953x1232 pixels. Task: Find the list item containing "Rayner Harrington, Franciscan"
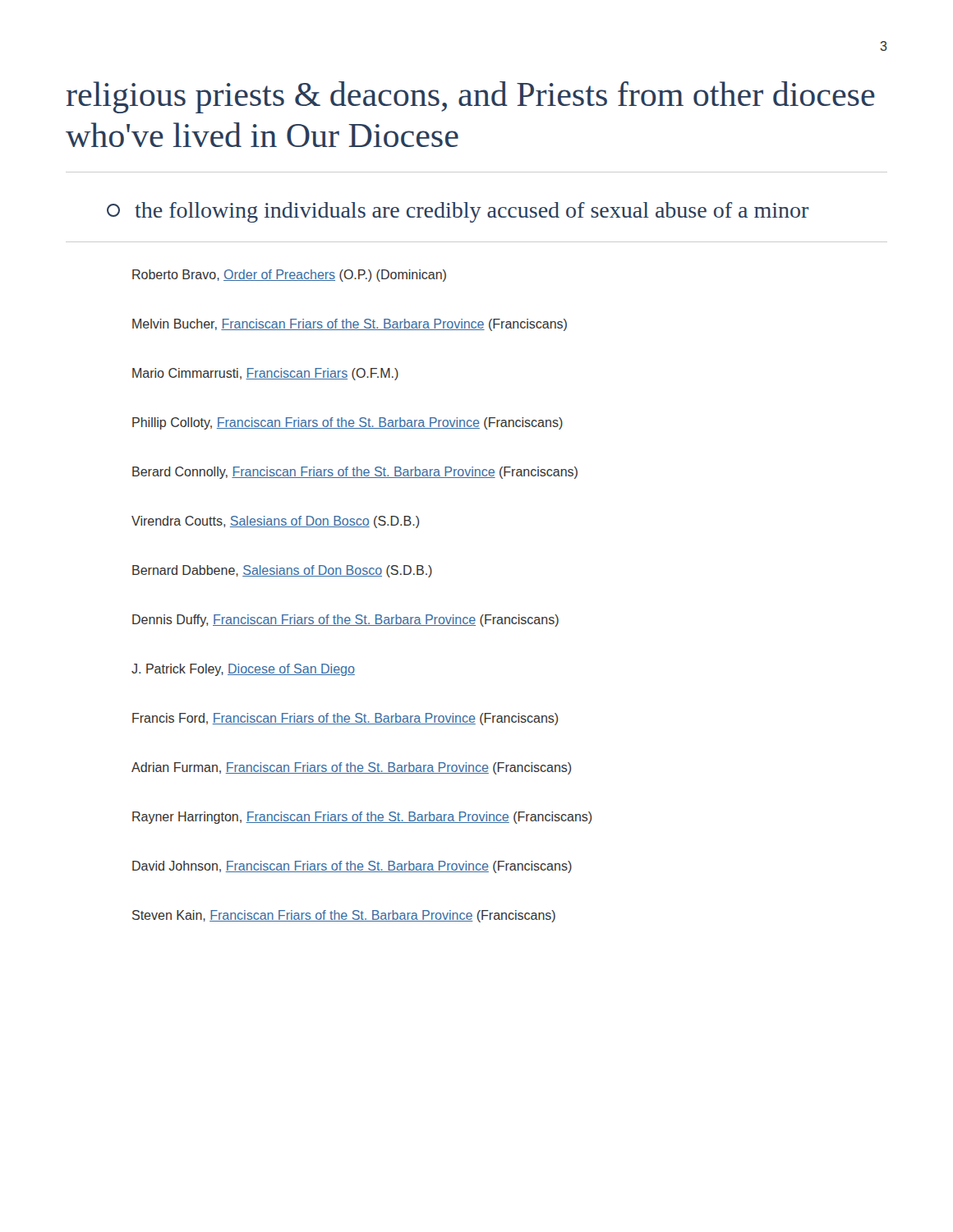click(362, 817)
